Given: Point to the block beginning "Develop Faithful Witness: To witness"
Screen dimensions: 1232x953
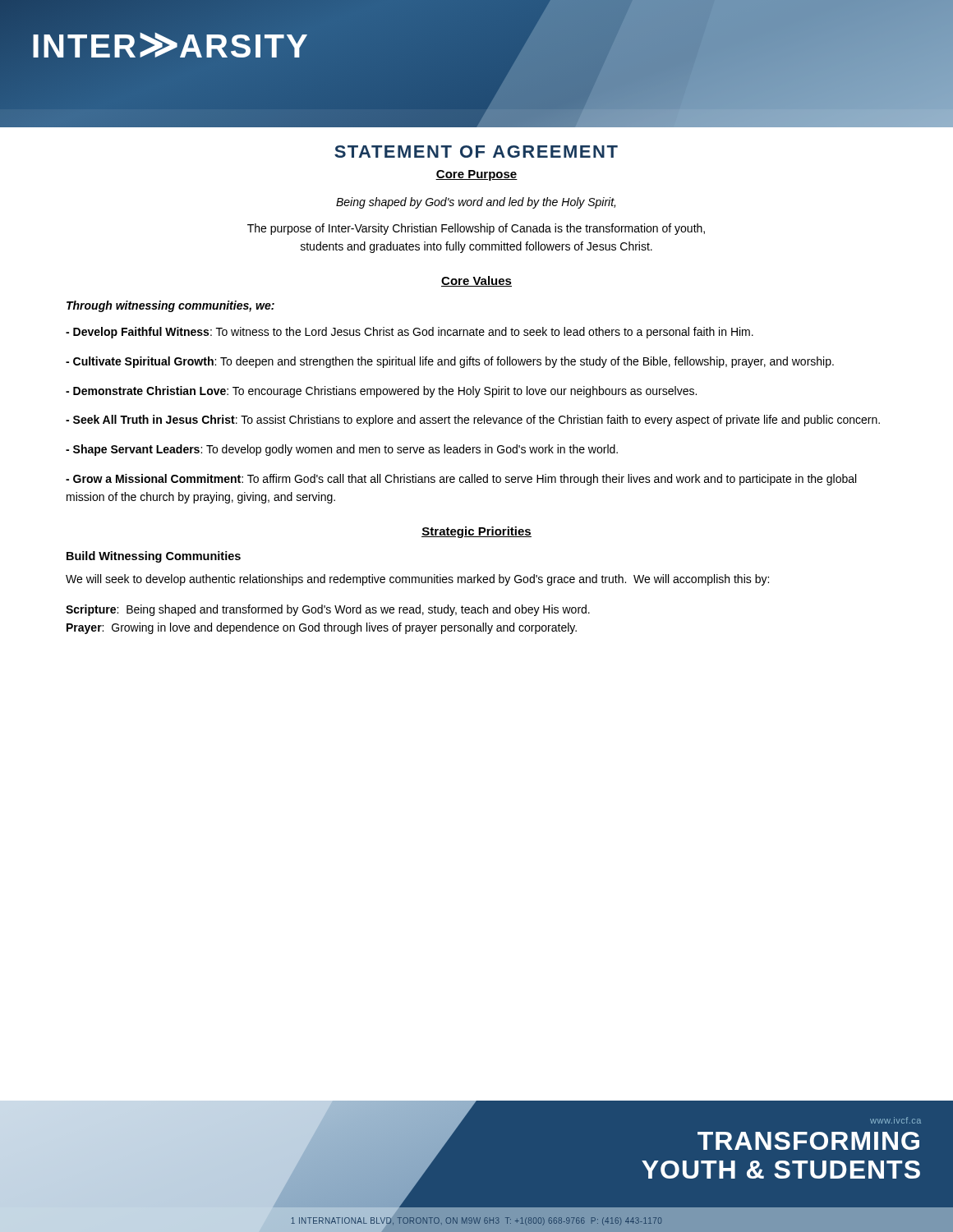Looking at the screenshot, I should [x=410, y=332].
